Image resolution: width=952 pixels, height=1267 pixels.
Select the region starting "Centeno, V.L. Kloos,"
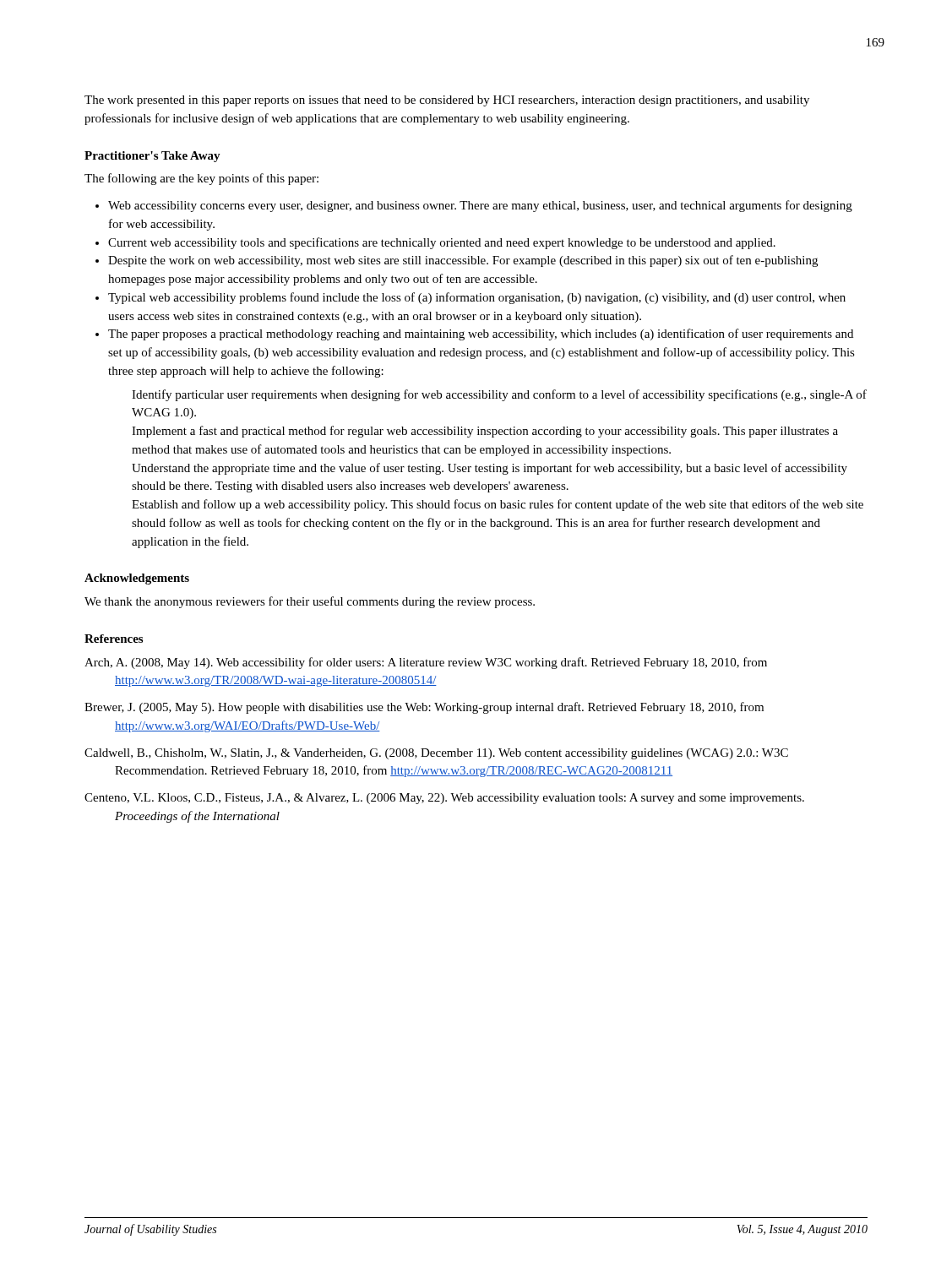click(x=445, y=807)
